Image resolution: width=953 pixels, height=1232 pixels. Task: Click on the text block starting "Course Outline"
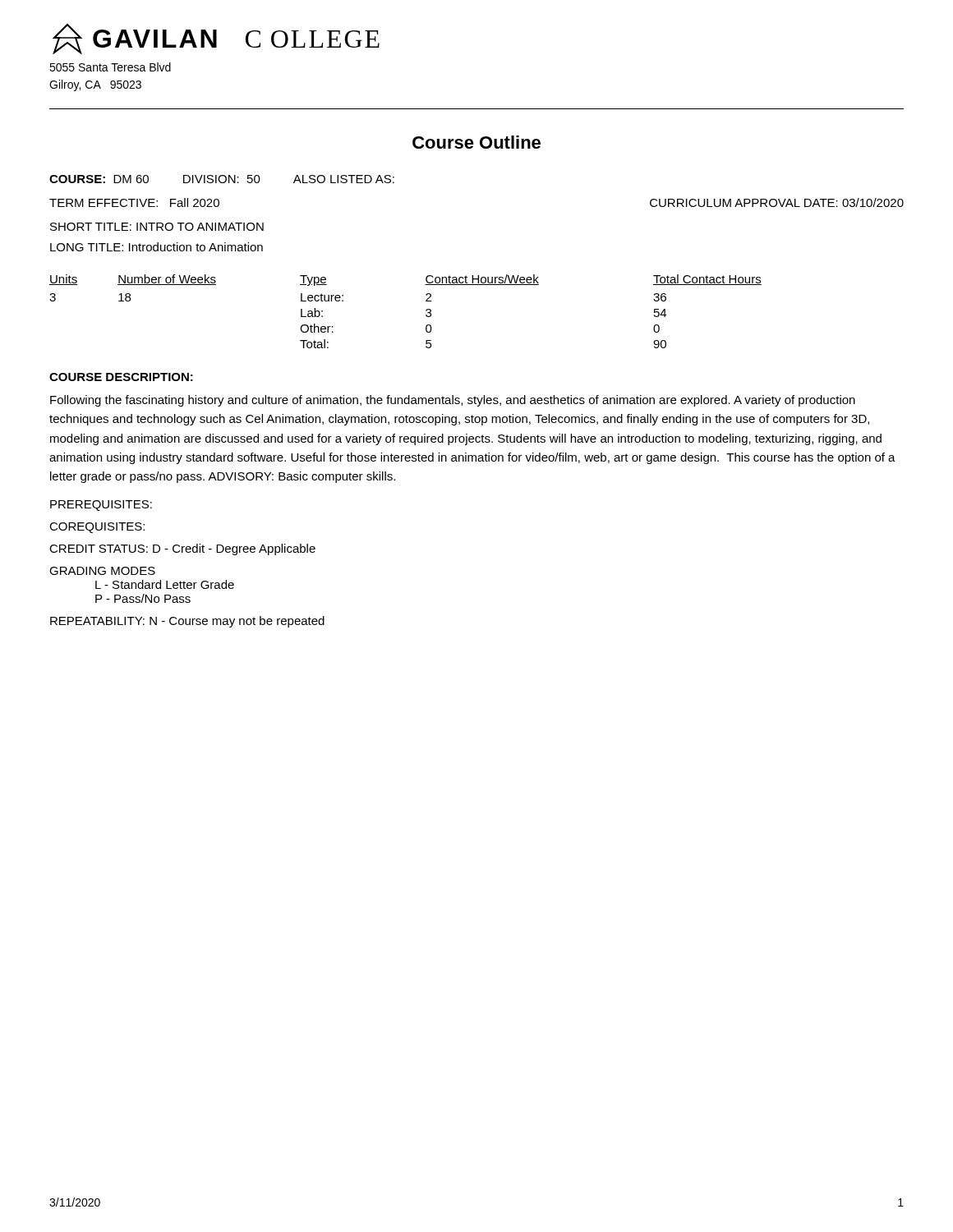tap(476, 142)
